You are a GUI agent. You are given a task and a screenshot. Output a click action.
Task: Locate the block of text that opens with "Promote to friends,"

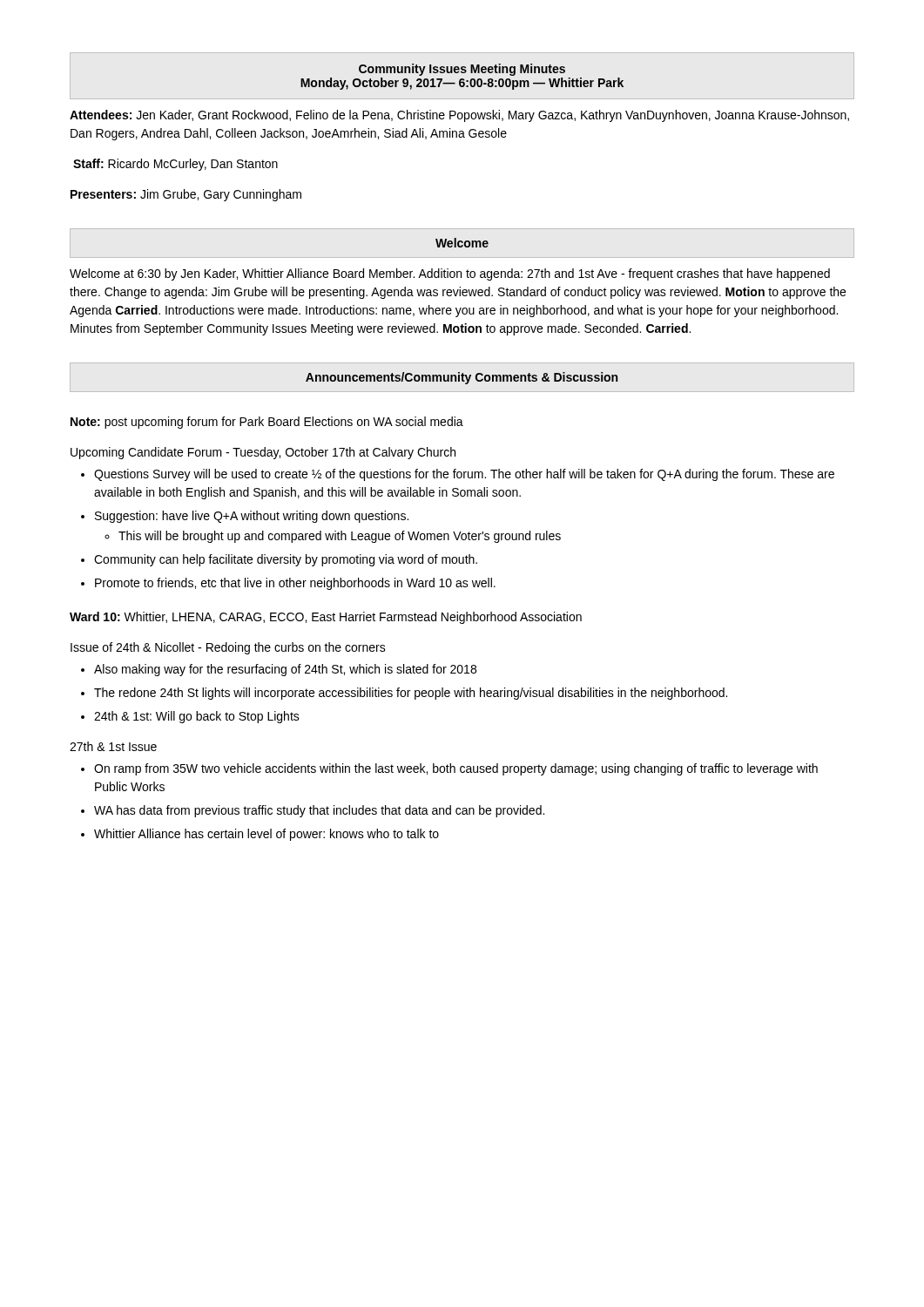point(295,583)
